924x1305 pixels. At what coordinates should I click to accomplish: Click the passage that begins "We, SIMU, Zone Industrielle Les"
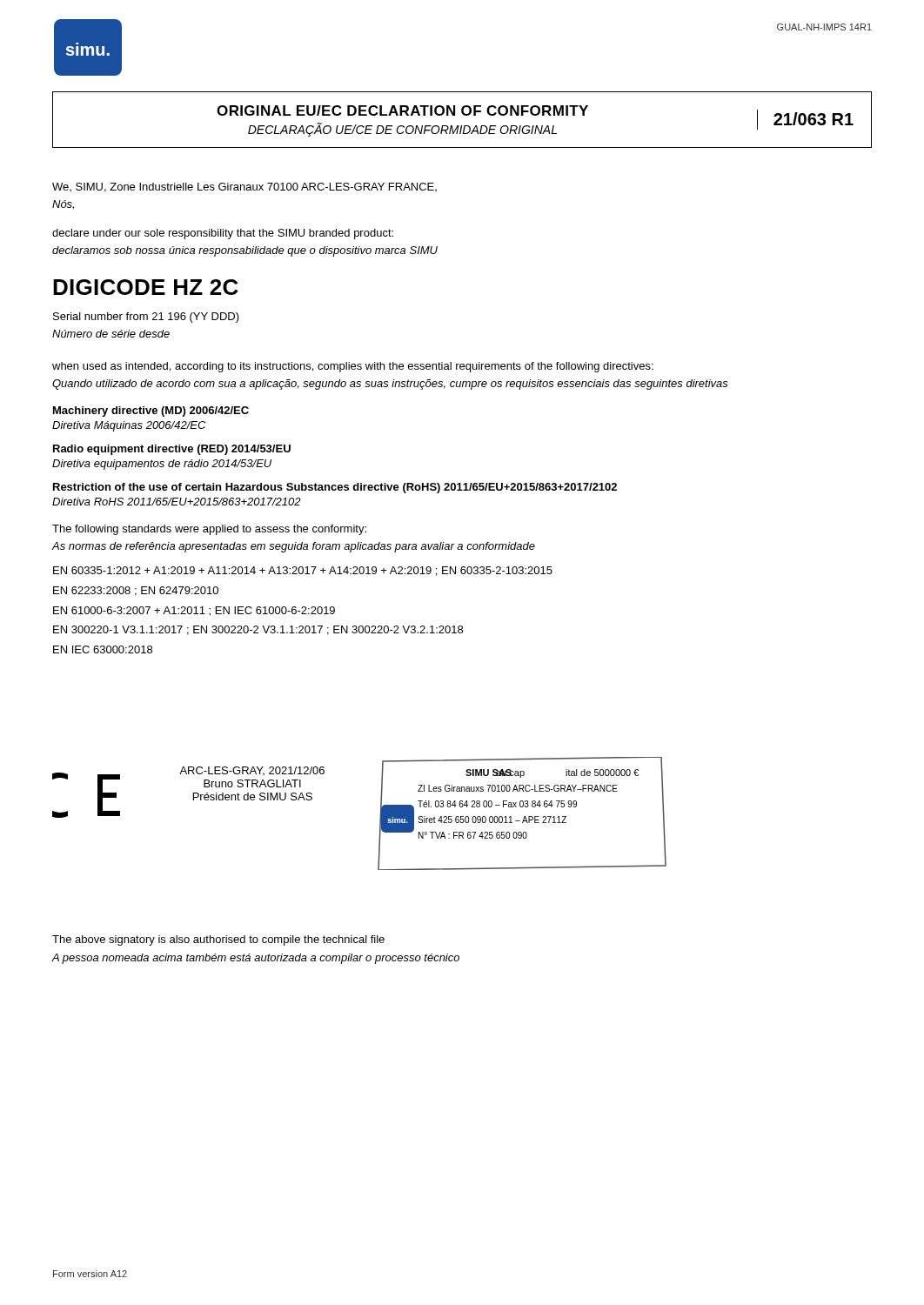pyautogui.click(x=245, y=195)
